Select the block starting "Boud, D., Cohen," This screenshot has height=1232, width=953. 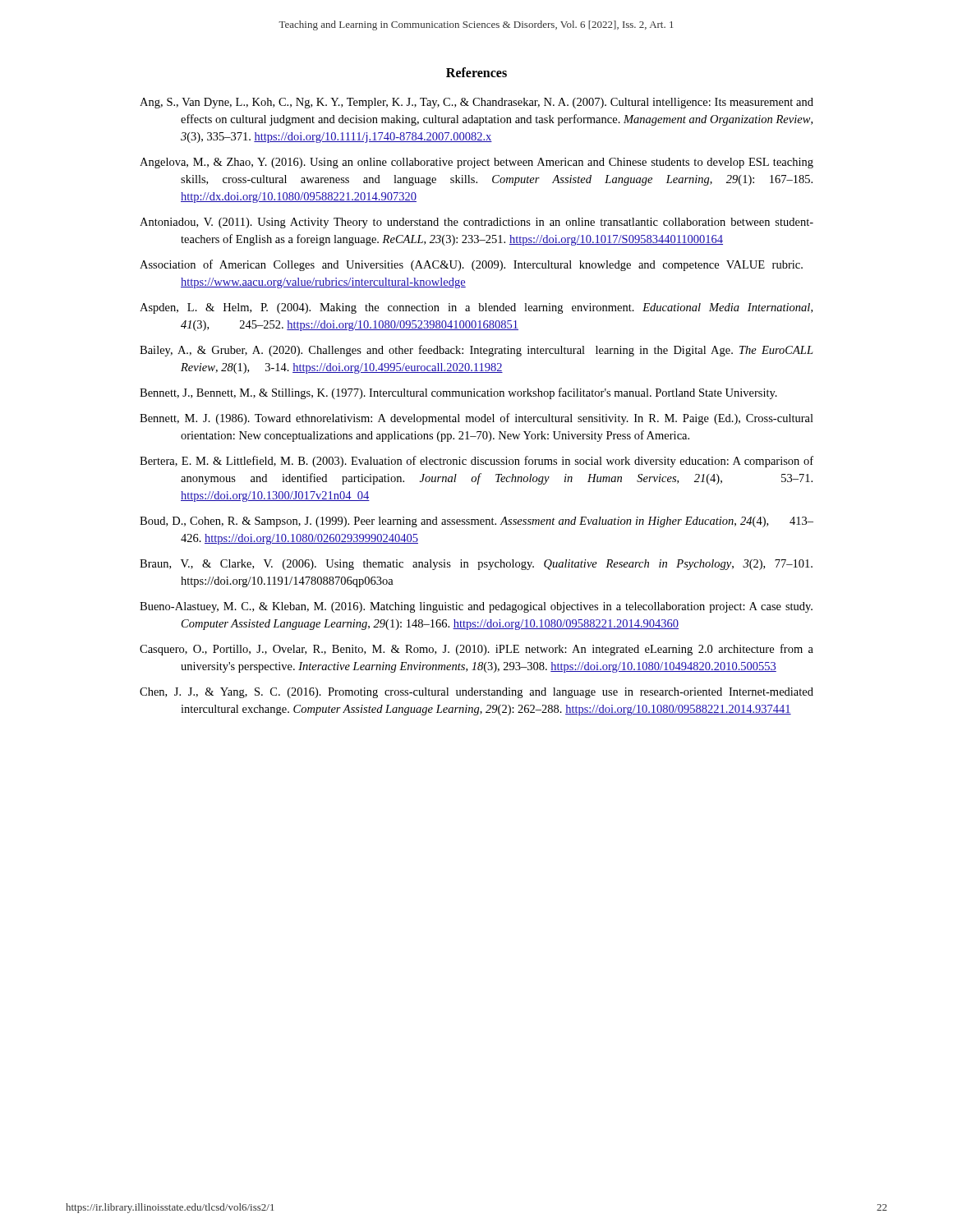pos(476,530)
